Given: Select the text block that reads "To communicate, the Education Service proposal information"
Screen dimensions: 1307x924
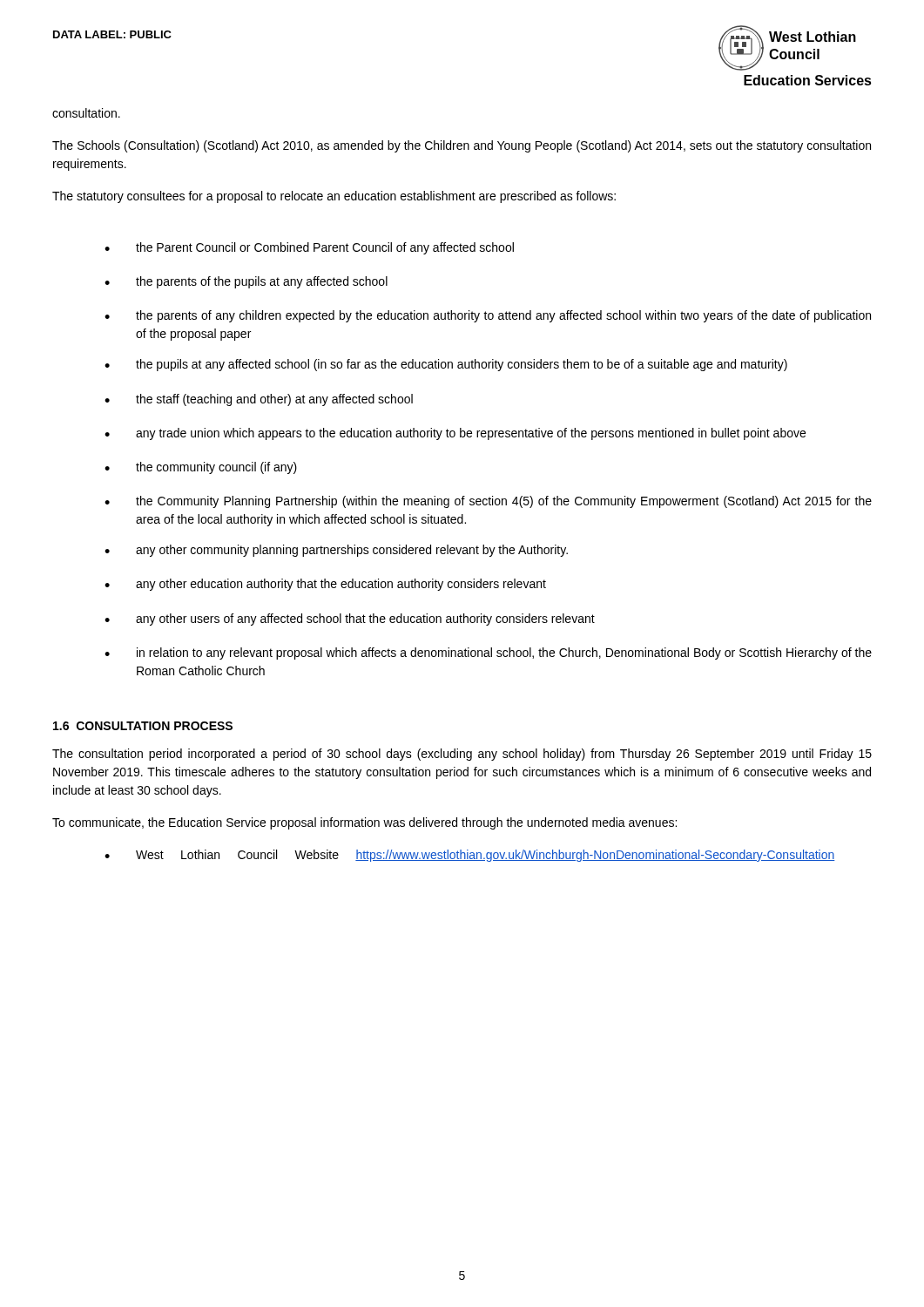Looking at the screenshot, I should pyautogui.click(x=365, y=822).
